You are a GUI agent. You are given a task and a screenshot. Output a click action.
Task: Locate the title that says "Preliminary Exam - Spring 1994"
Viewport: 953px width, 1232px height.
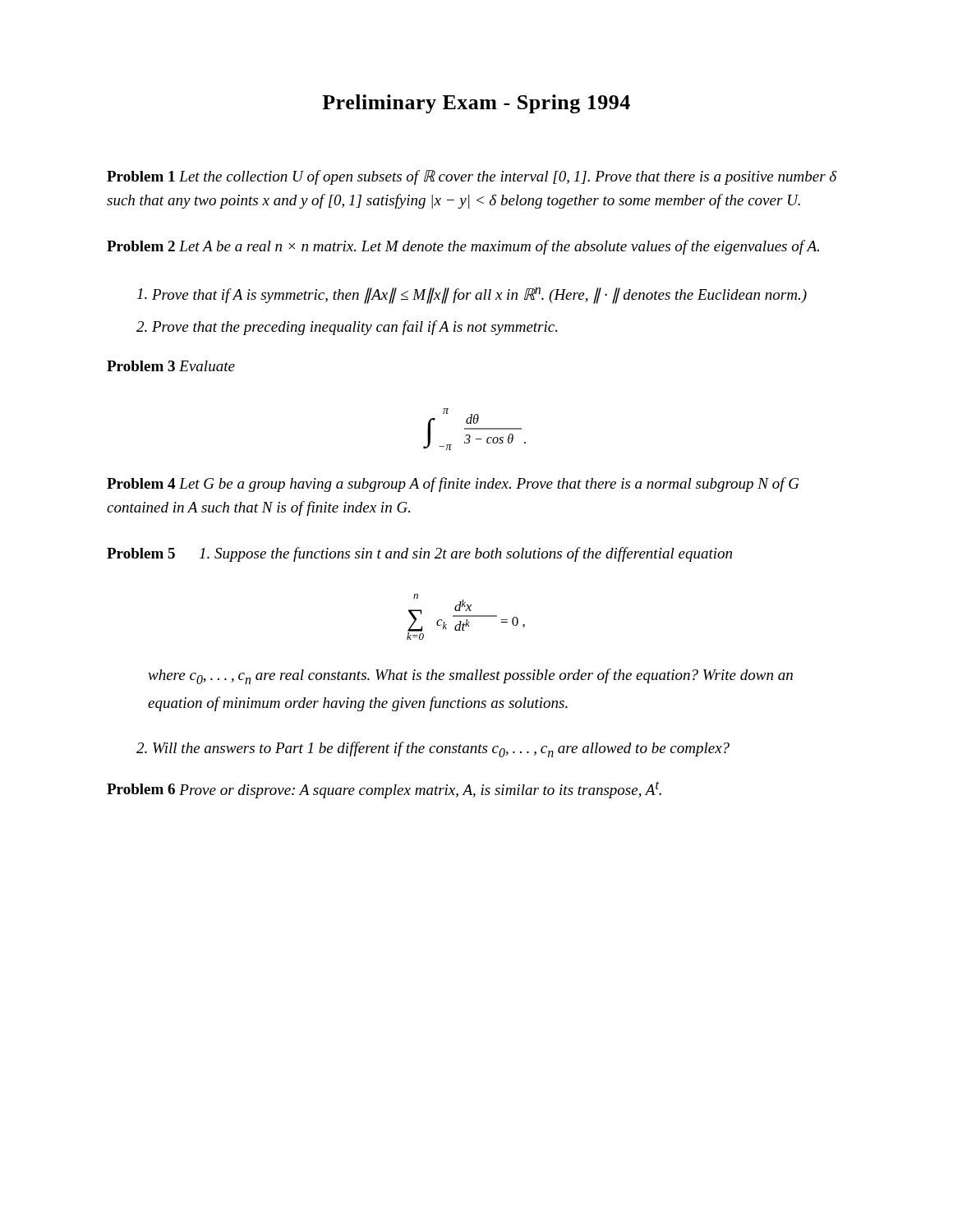coord(476,103)
